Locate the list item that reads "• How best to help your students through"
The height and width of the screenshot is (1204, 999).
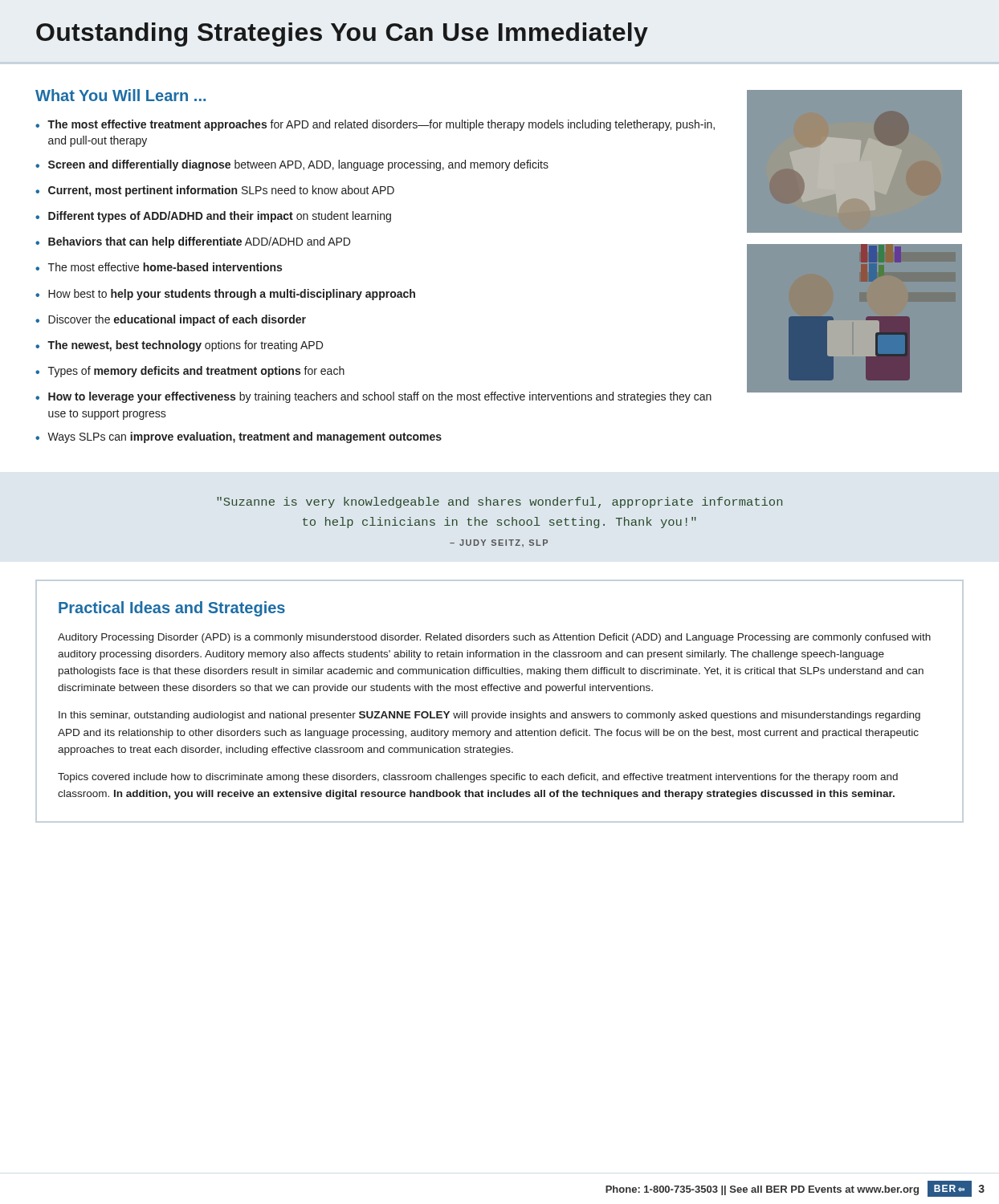pyautogui.click(x=226, y=295)
